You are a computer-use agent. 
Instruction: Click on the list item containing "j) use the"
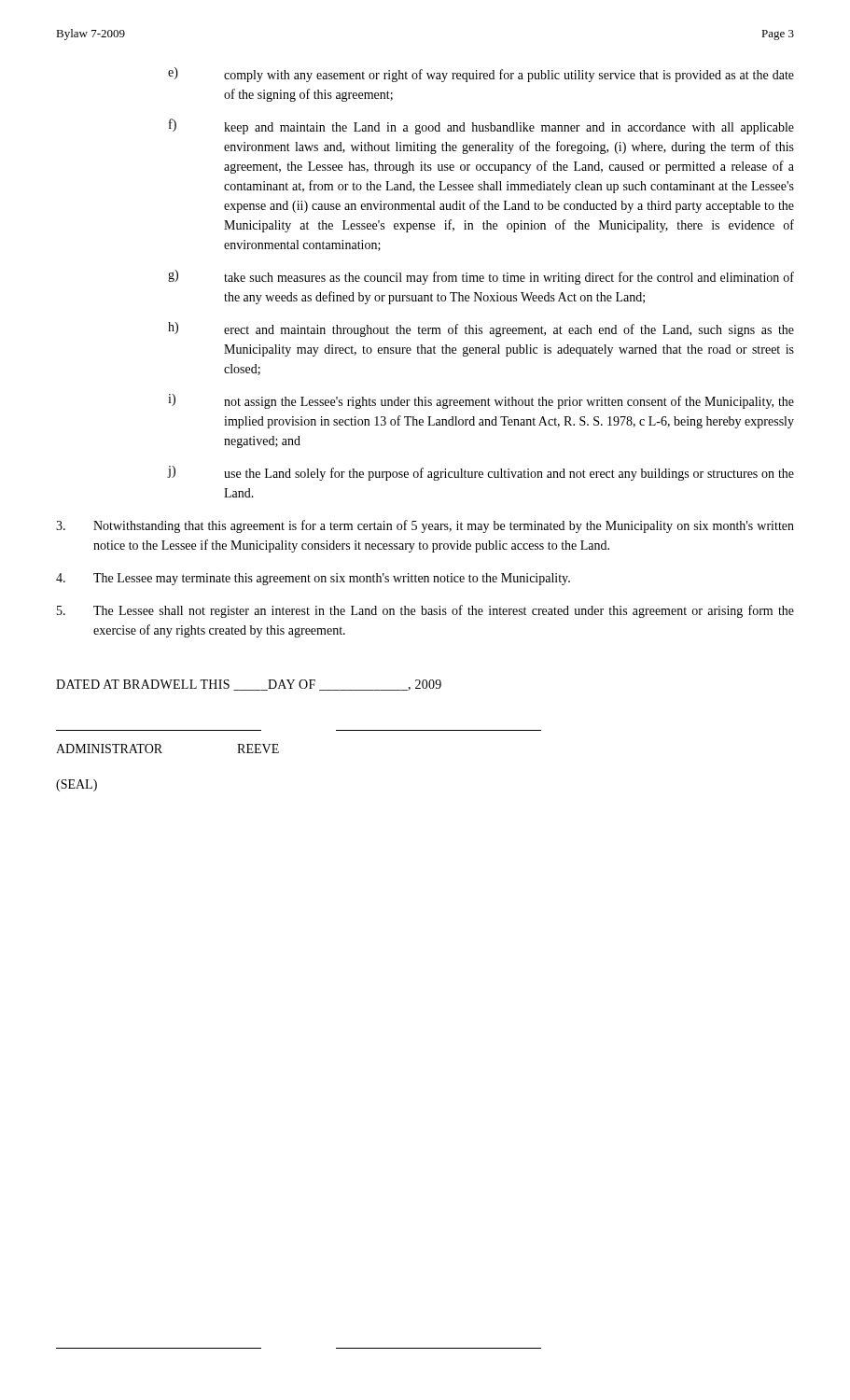[x=481, y=483]
